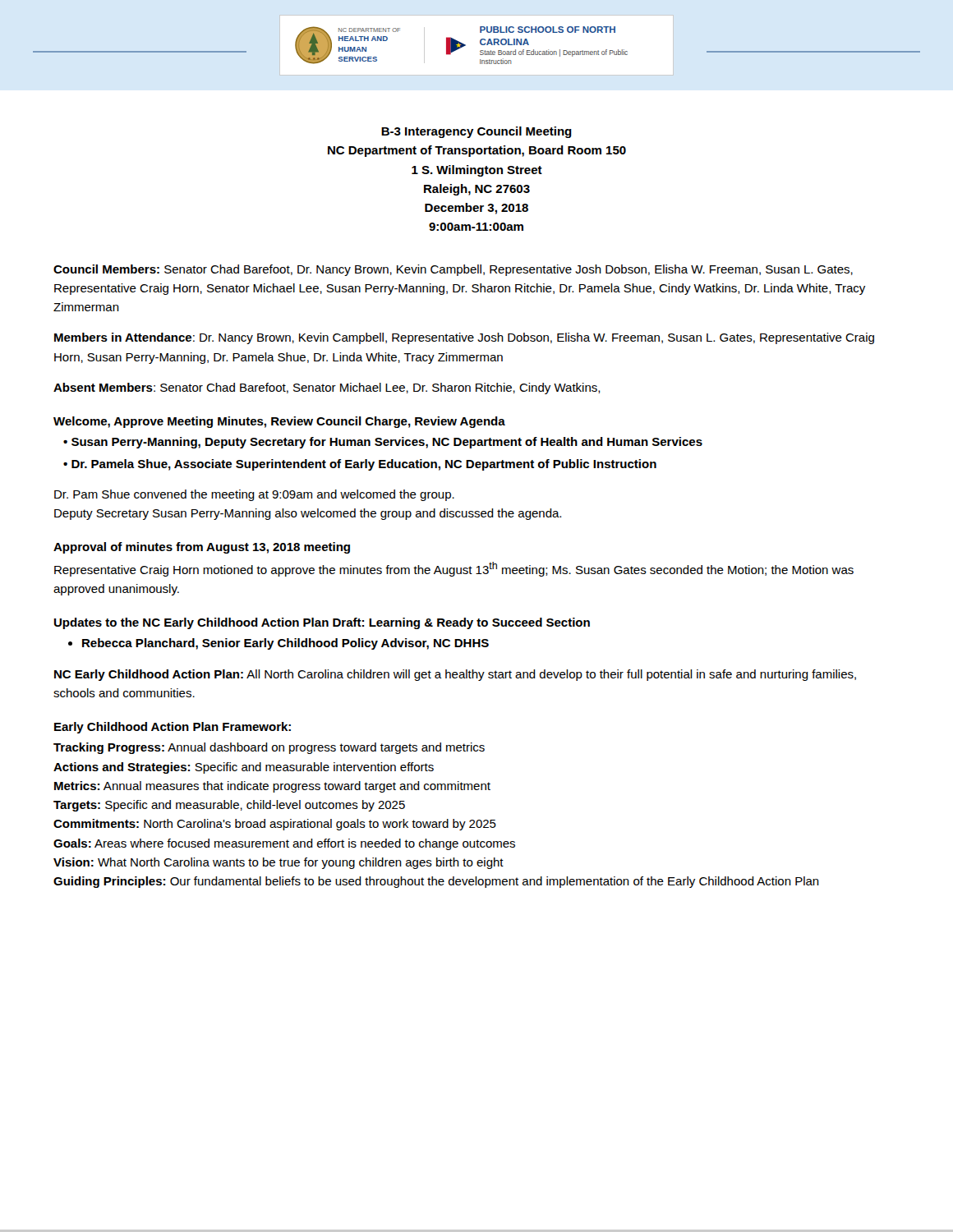Click the passage that begins "Representative Craig Horn motioned"
This screenshot has width=953, height=1232.
point(454,578)
